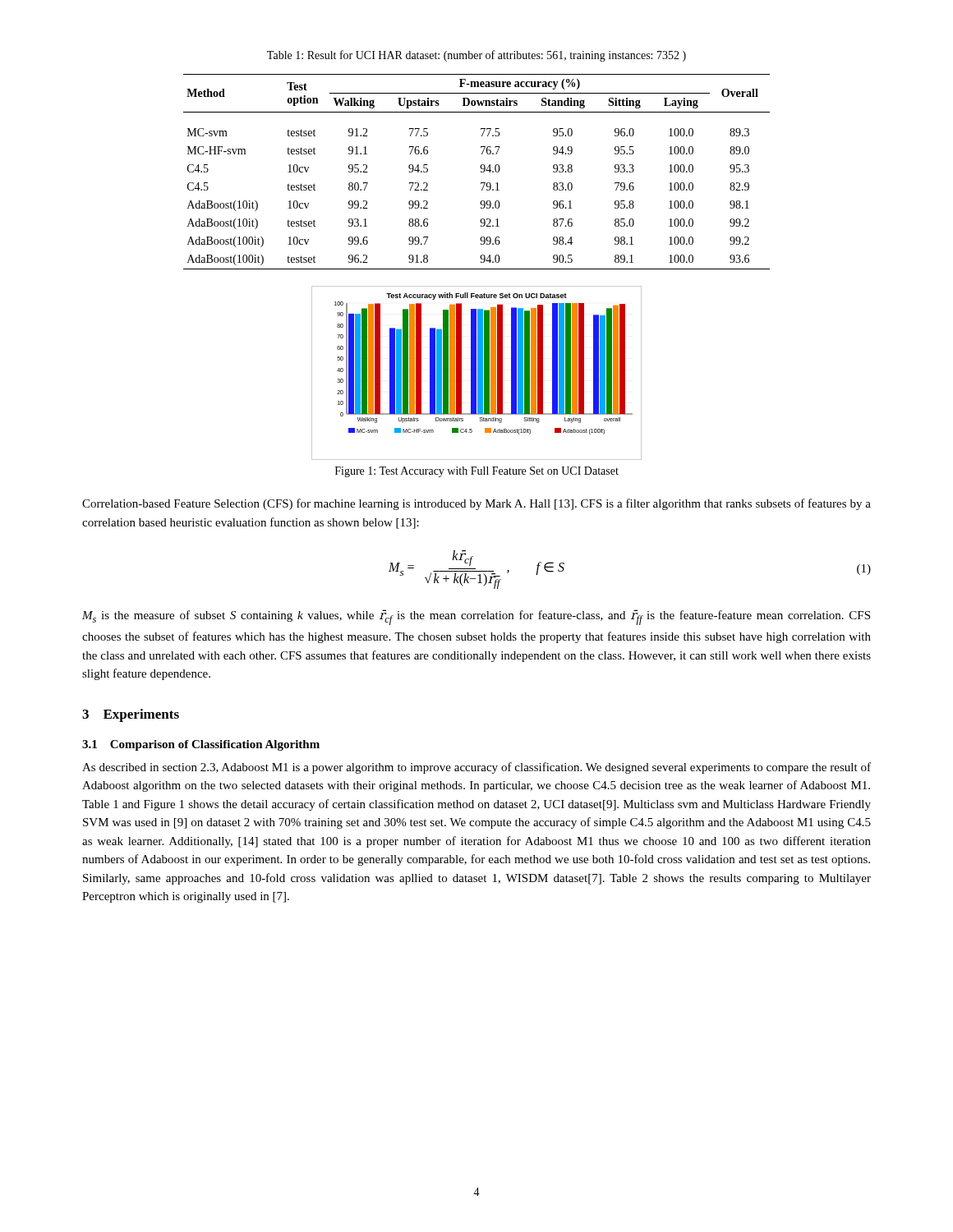Click where it says "3.1 Comparison of Classification Algorithm"
The width and height of the screenshot is (953, 1232).
point(201,744)
